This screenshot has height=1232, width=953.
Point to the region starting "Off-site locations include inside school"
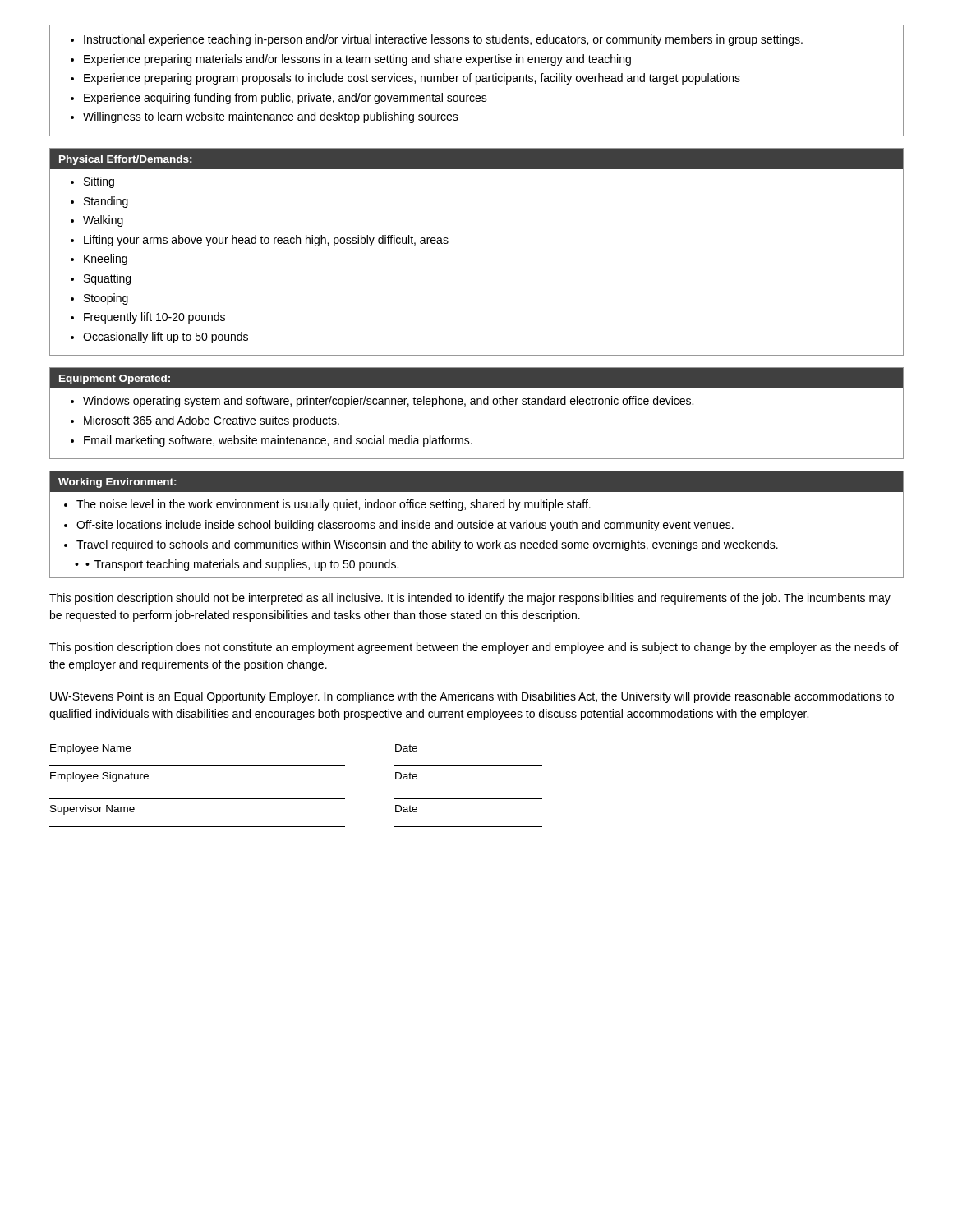405,525
